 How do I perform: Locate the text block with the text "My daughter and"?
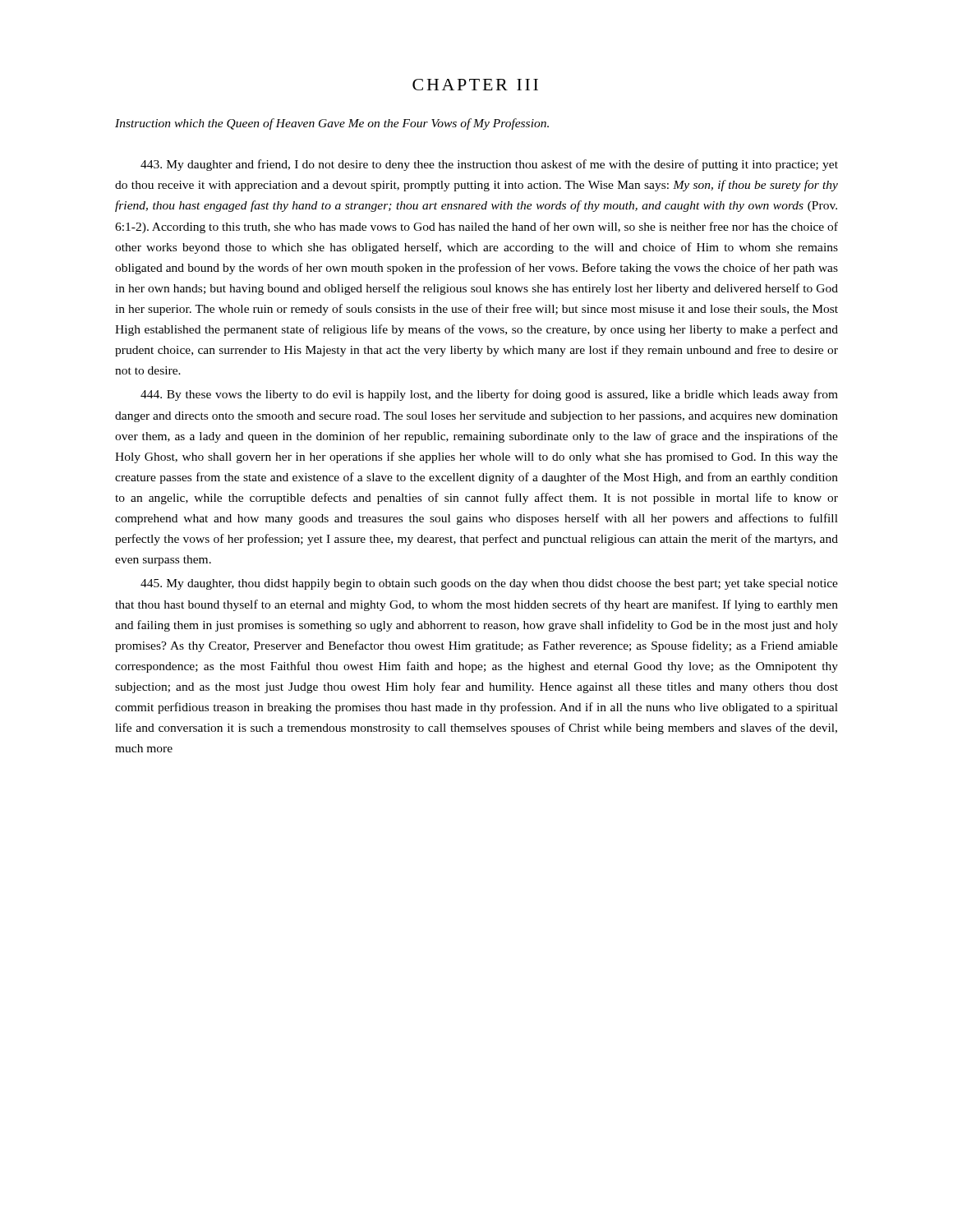(x=476, y=267)
